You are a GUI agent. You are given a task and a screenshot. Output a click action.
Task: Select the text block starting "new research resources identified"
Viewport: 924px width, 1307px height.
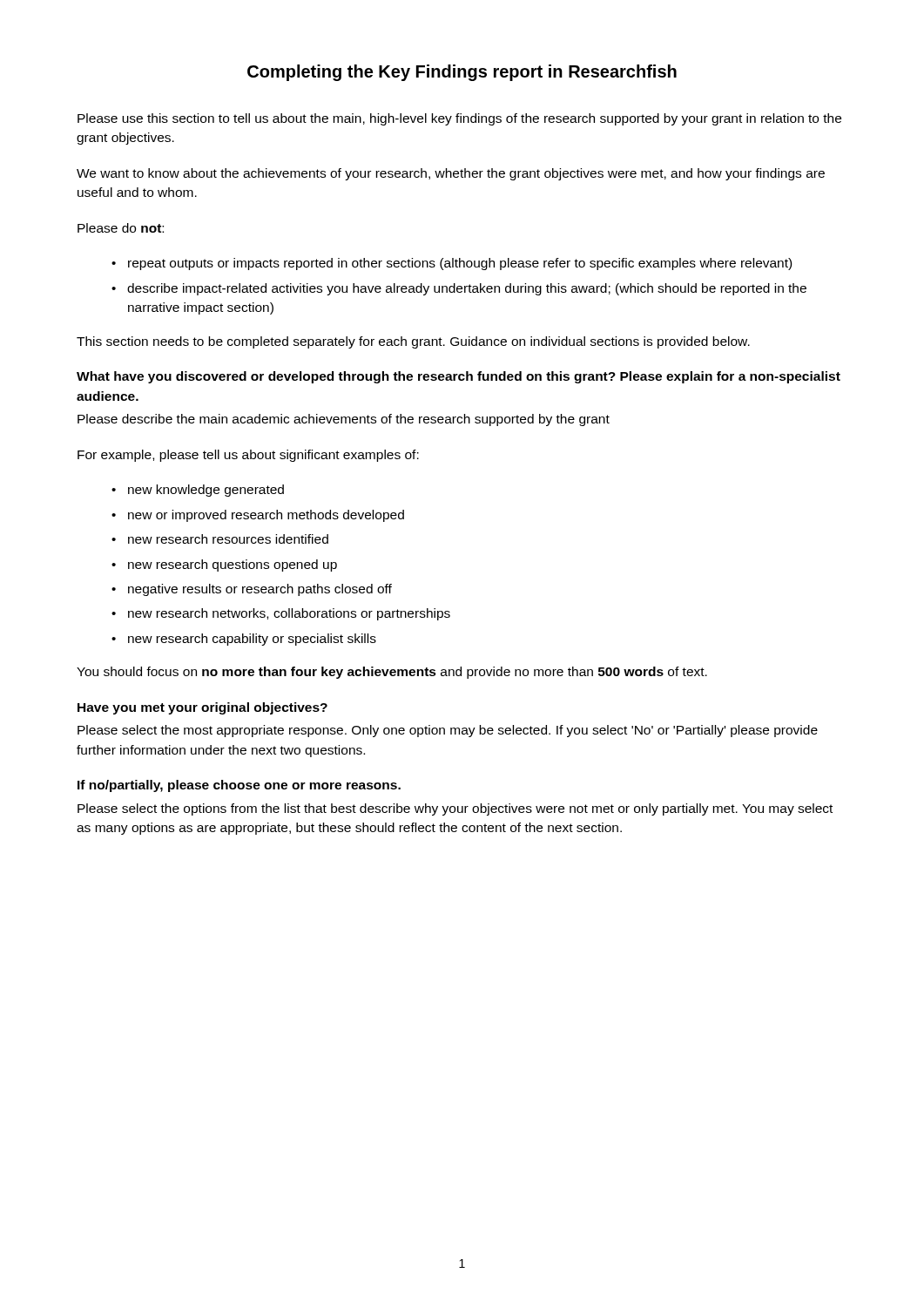click(x=228, y=539)
